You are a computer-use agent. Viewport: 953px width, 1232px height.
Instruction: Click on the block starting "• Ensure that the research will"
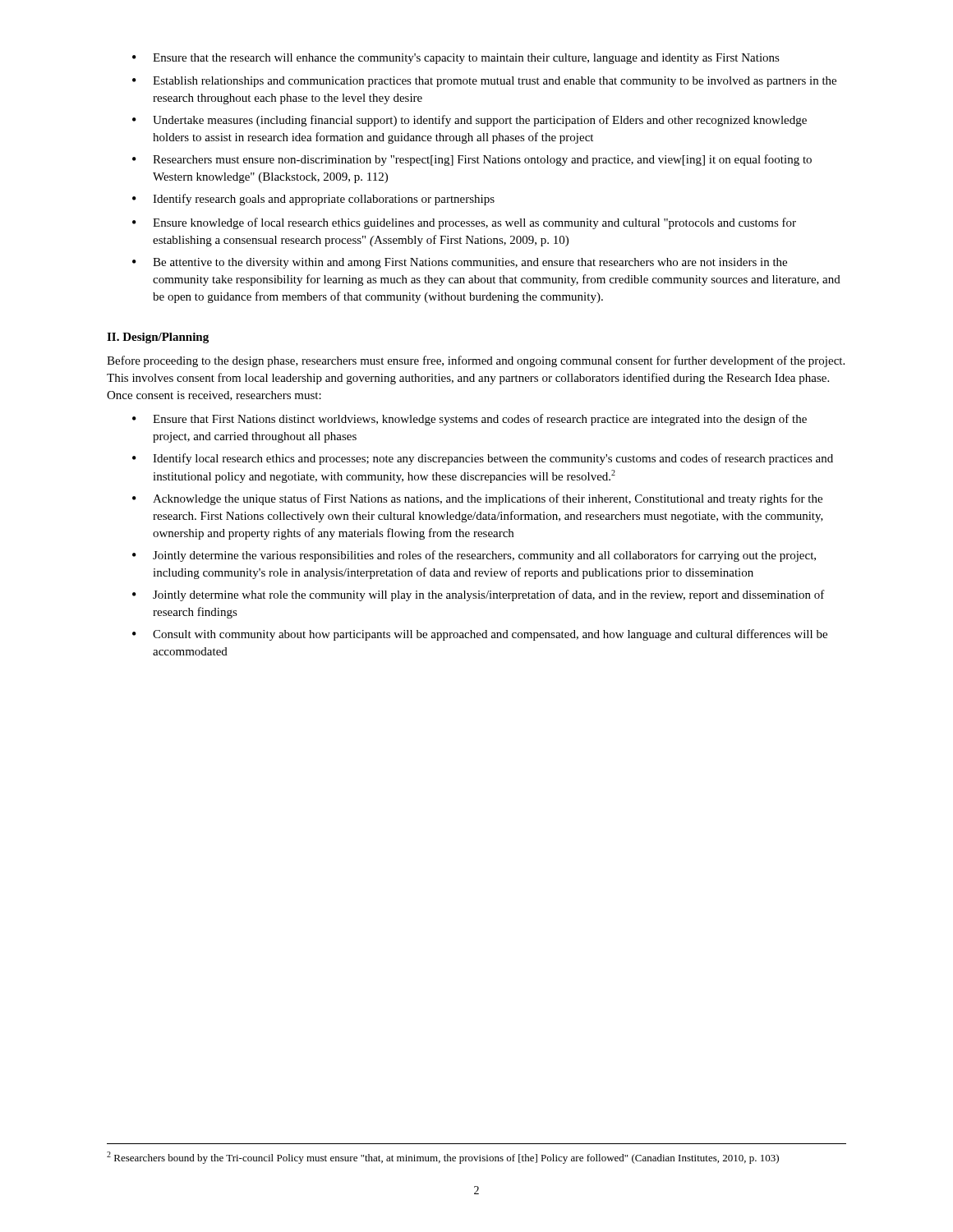(489, 58)
